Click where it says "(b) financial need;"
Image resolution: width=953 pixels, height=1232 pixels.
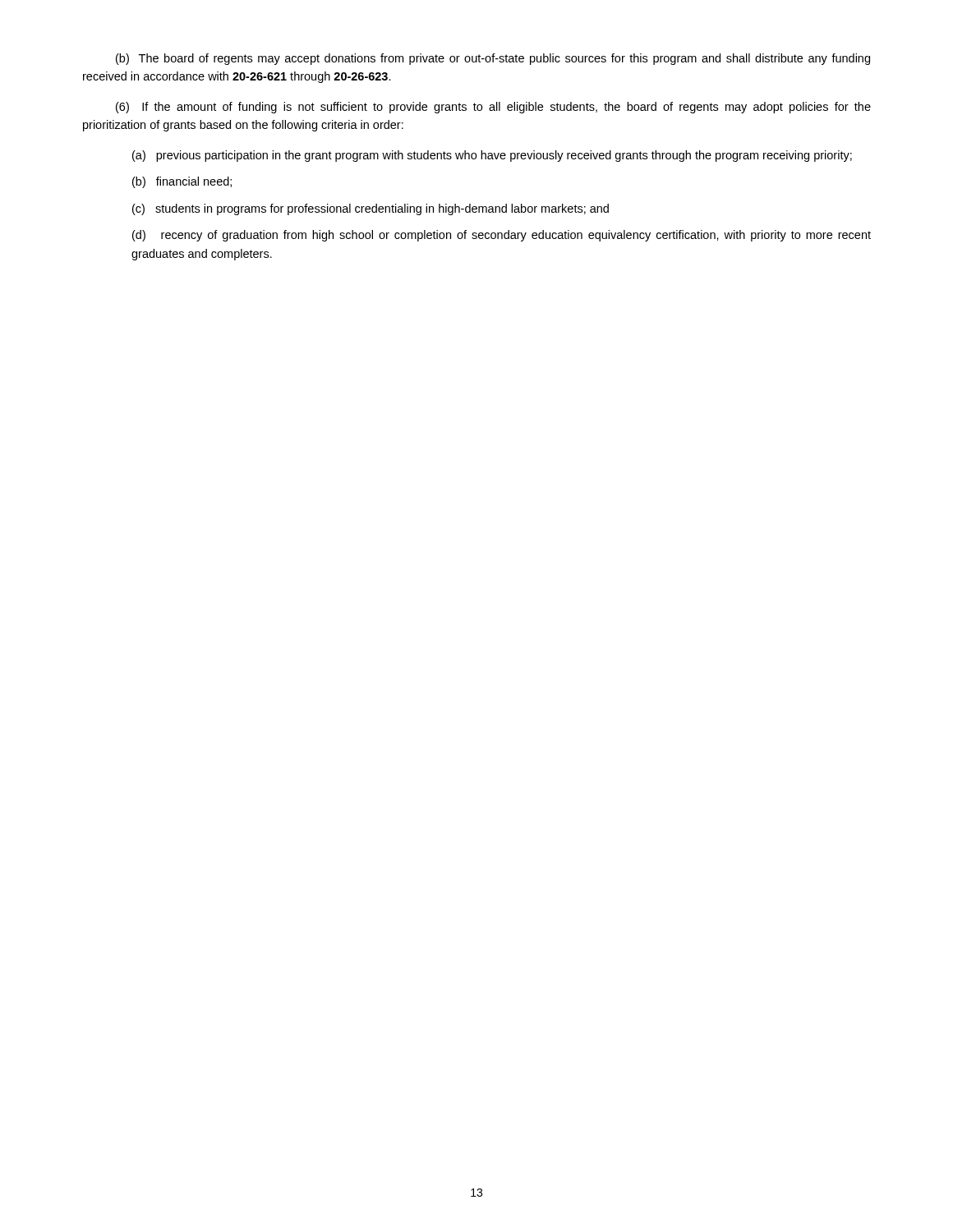click(x=182, y=182)
